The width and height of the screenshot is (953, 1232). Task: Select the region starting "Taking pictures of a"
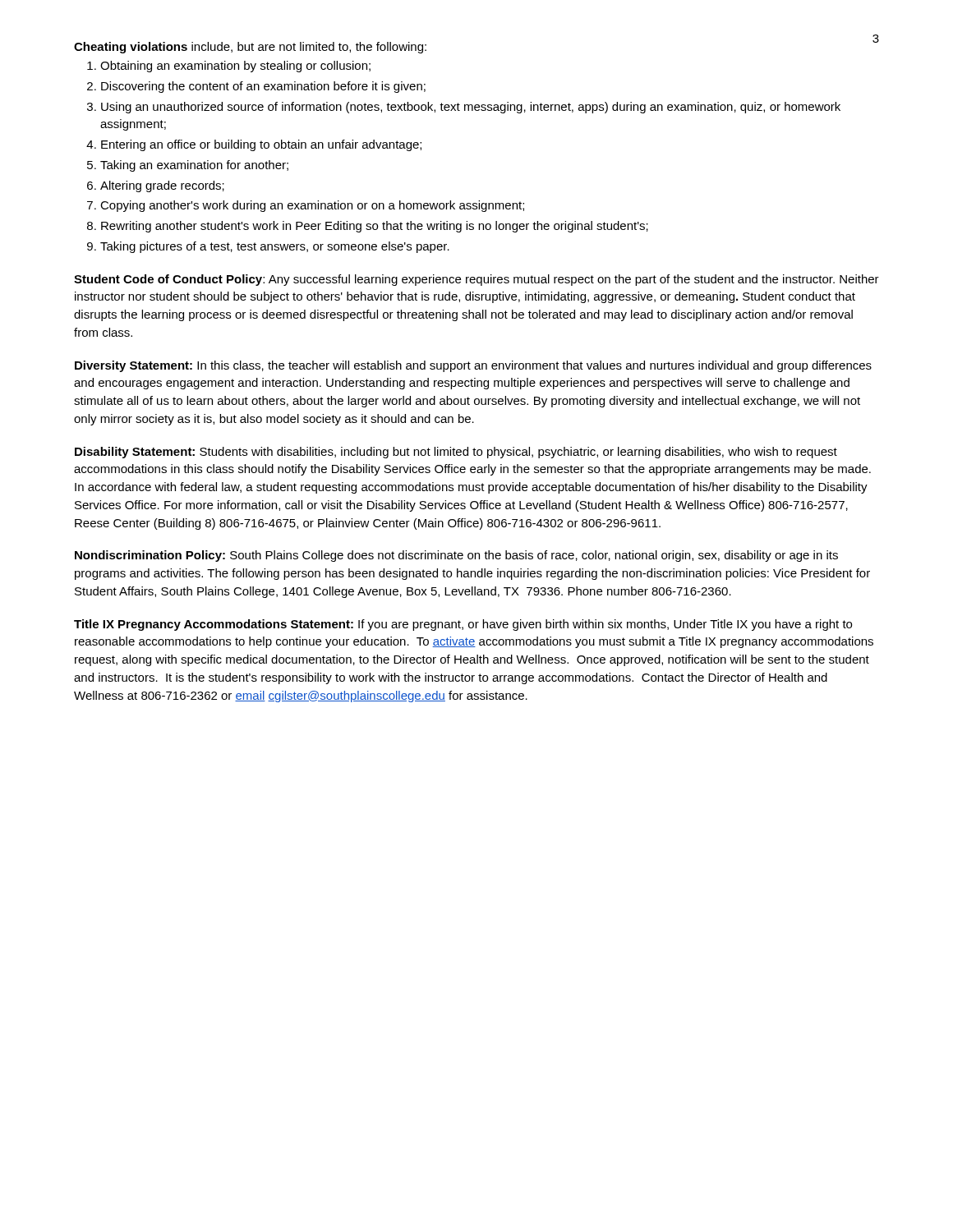point(275,246)
